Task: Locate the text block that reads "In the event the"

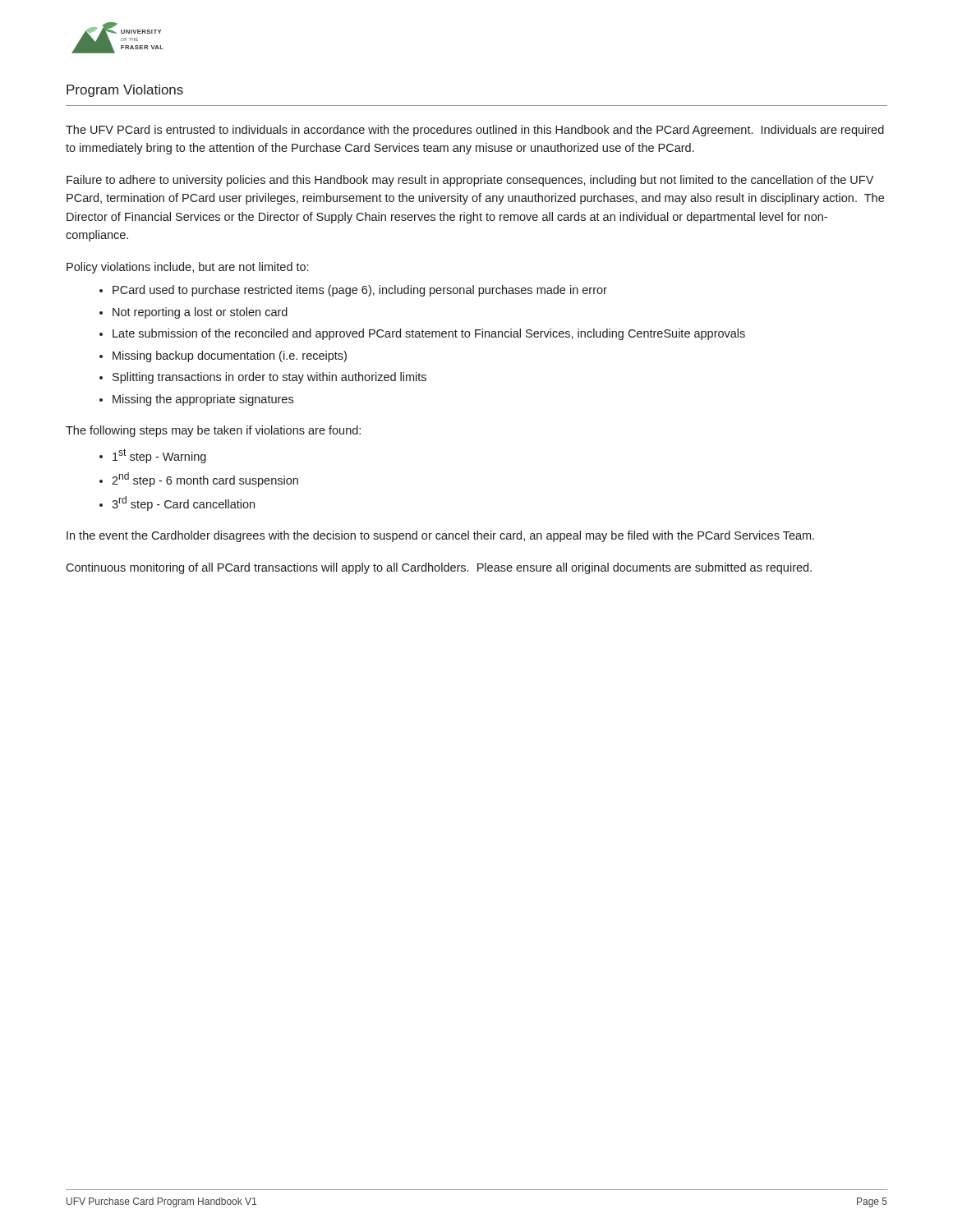Action: 440,536
